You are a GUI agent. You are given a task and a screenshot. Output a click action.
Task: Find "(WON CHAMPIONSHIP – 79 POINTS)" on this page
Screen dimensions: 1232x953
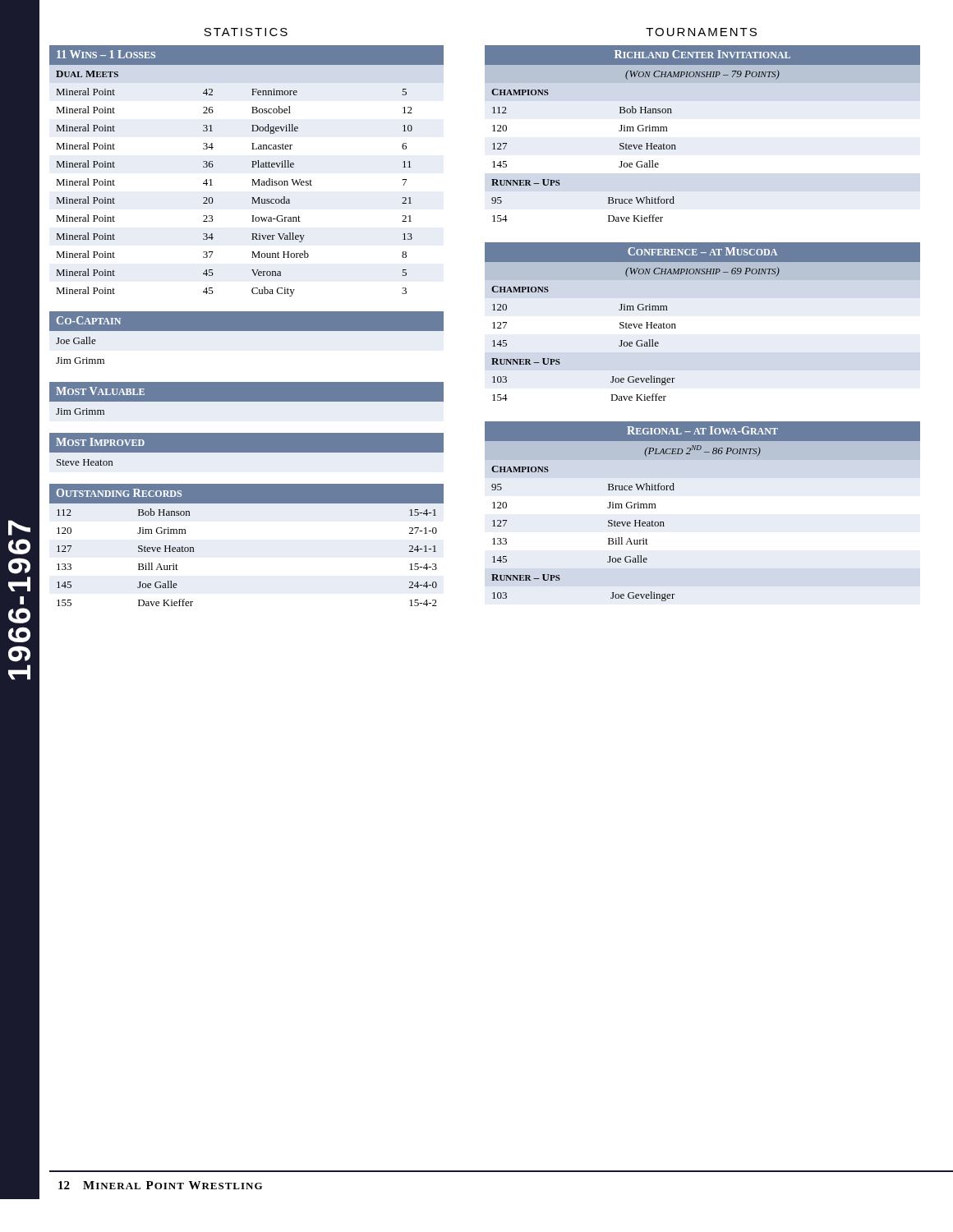pos(702,74)
